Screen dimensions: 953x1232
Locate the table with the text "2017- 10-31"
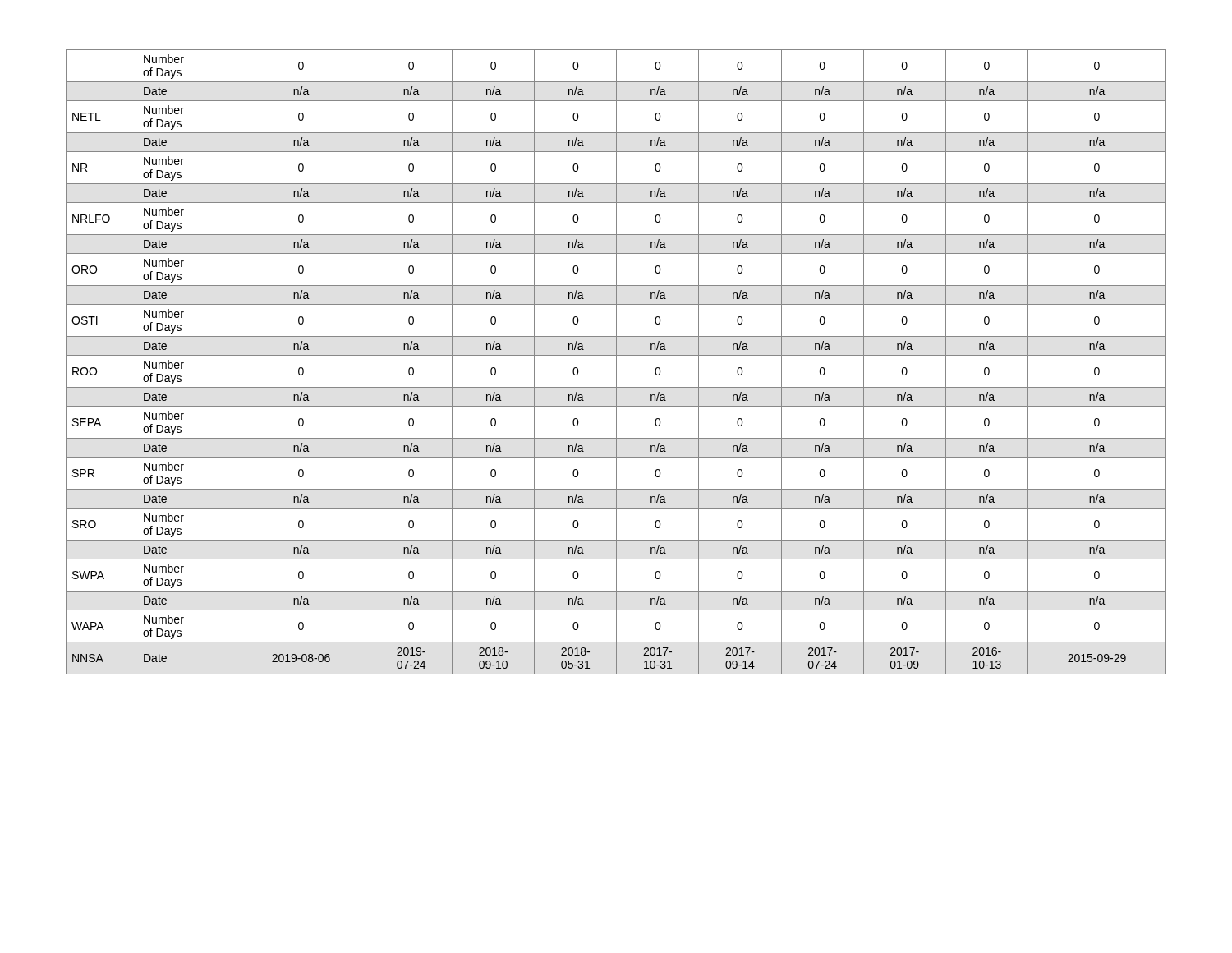pyautogui.click(x=616, y=362)
